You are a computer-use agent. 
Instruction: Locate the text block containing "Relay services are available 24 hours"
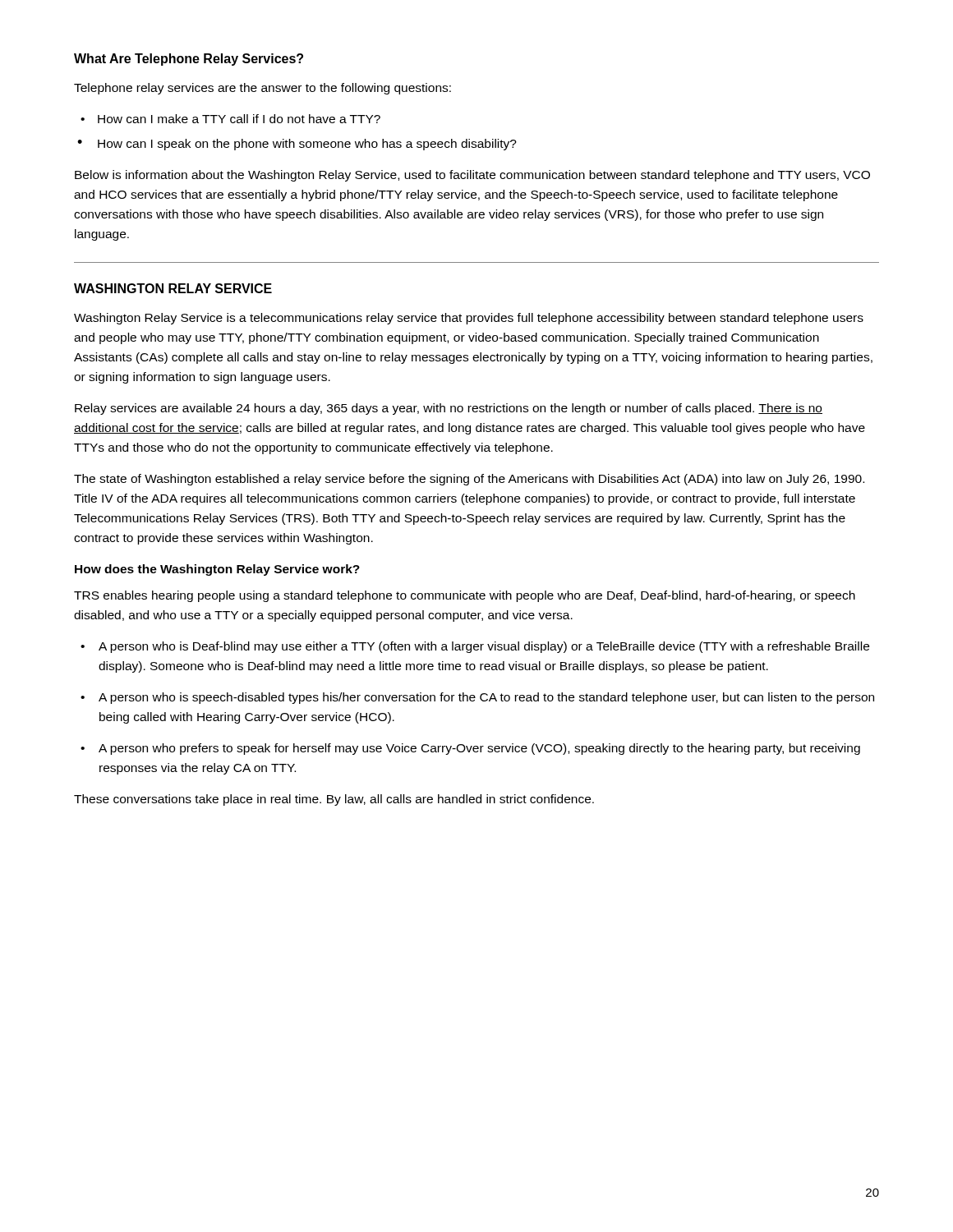coord(476,428)
